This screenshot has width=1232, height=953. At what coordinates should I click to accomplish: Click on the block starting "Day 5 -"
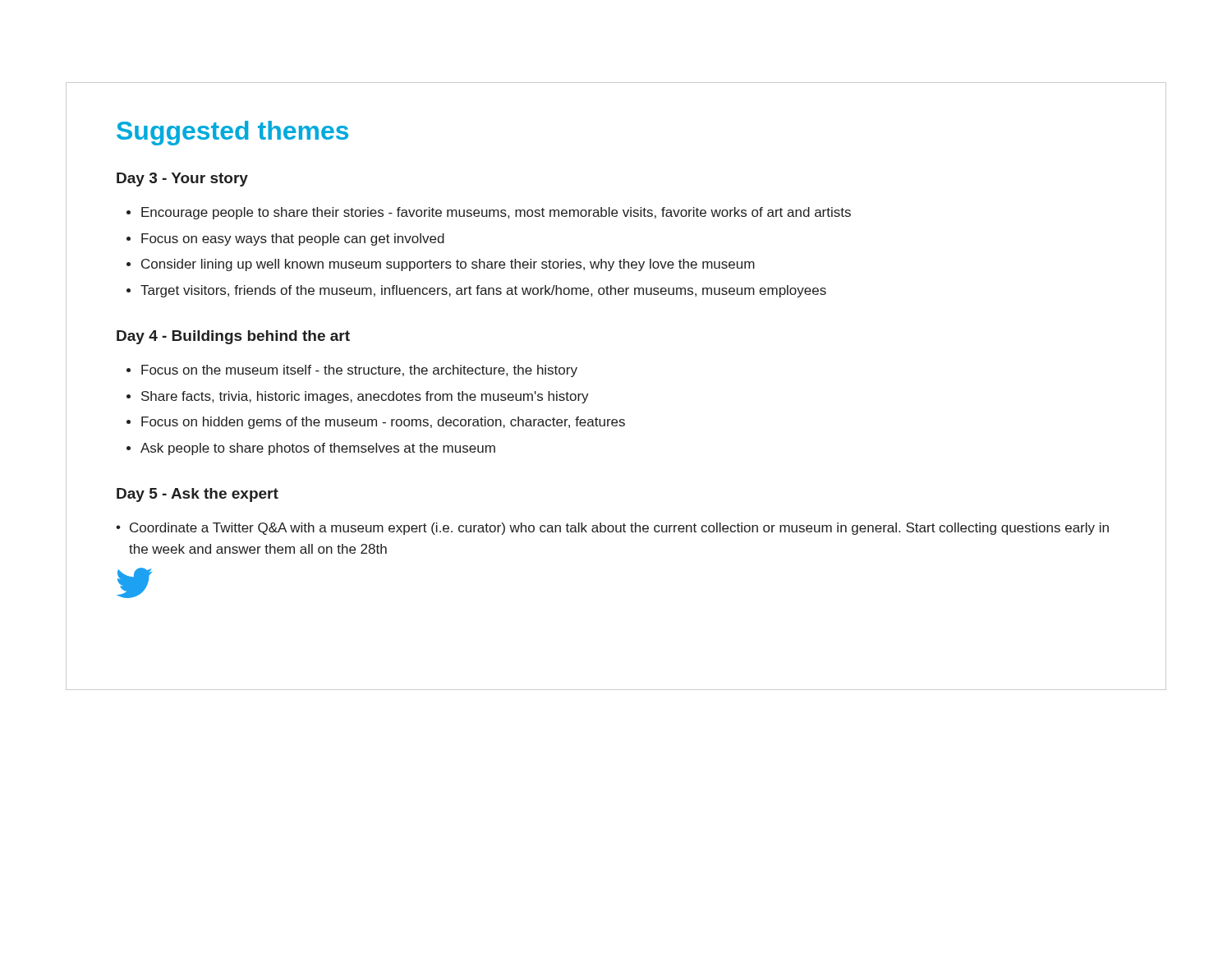[198, 495]
